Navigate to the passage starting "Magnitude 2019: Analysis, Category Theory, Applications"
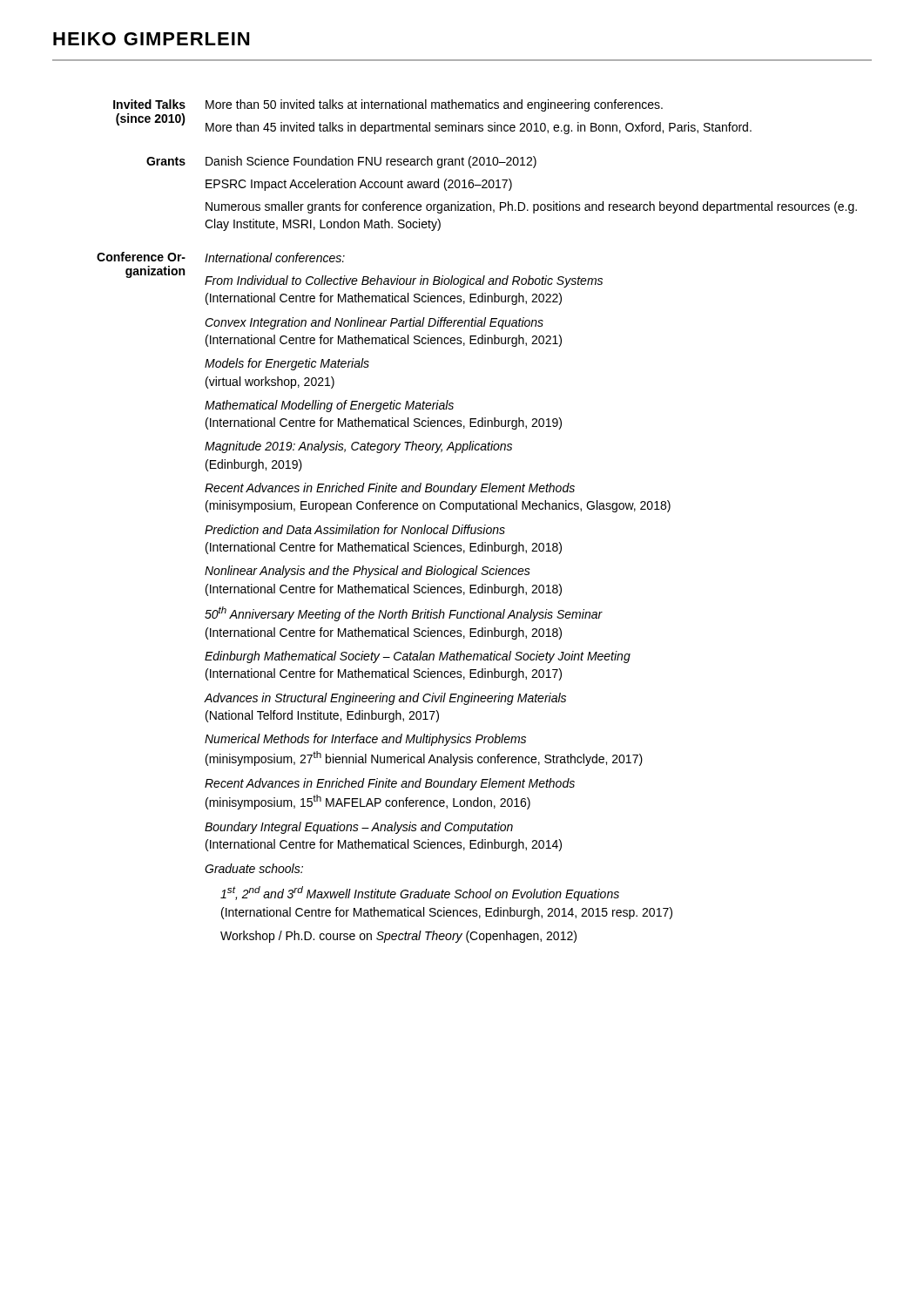 point(359,455)
